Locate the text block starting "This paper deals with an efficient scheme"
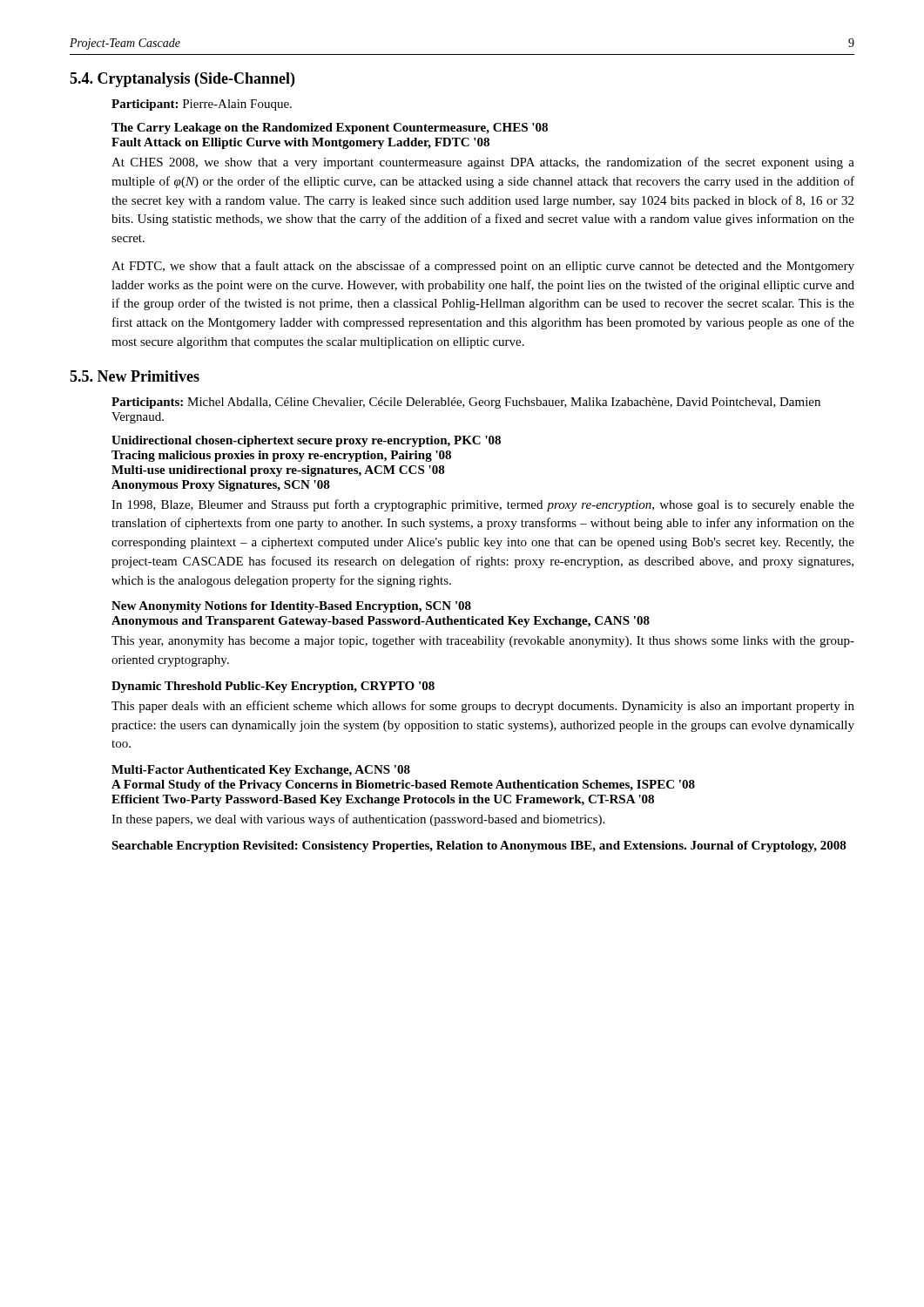This screenshot has width=924, height=1307. pos(483,725)
